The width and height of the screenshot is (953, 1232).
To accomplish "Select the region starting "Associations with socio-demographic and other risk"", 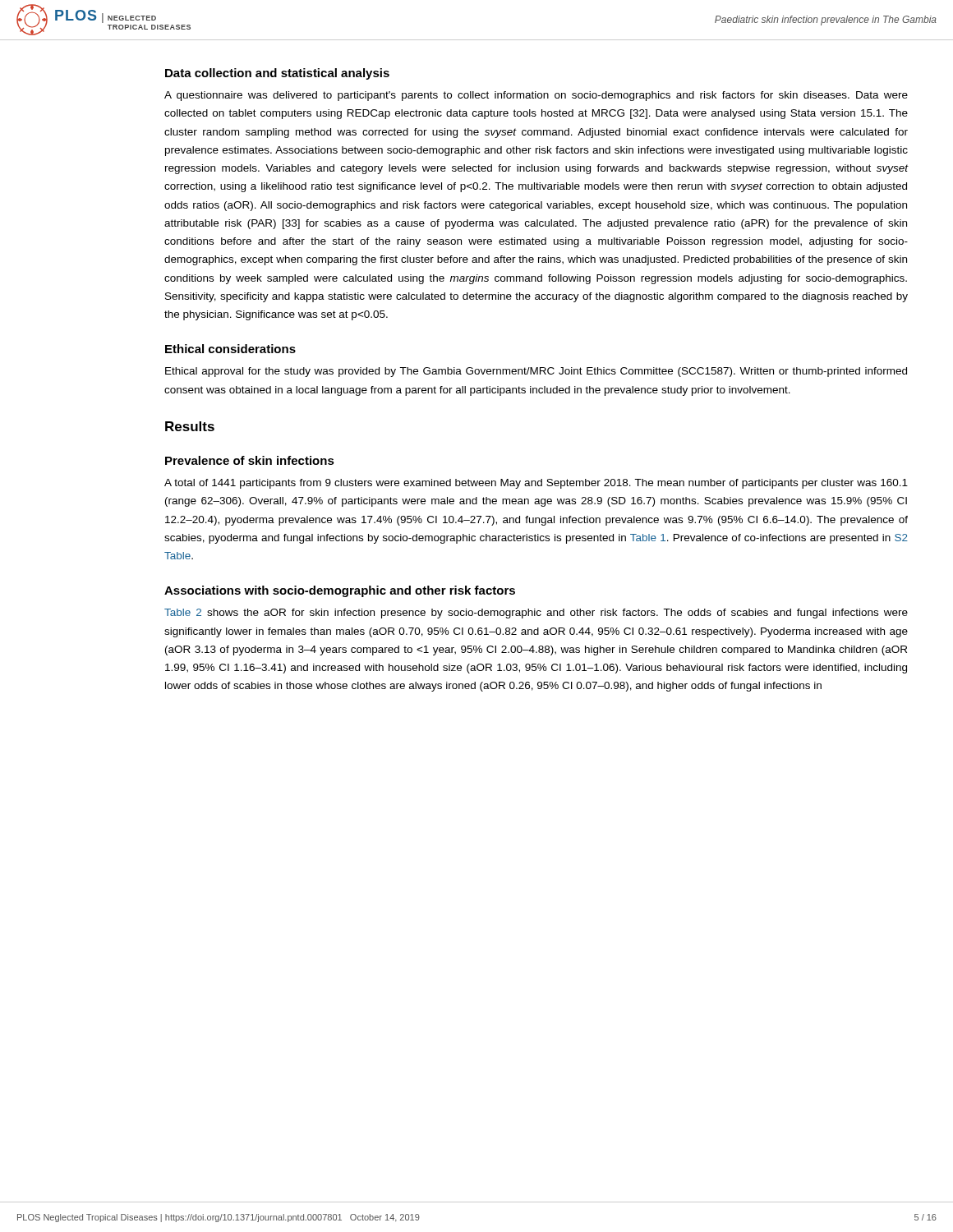I will [x=340, y=590].
